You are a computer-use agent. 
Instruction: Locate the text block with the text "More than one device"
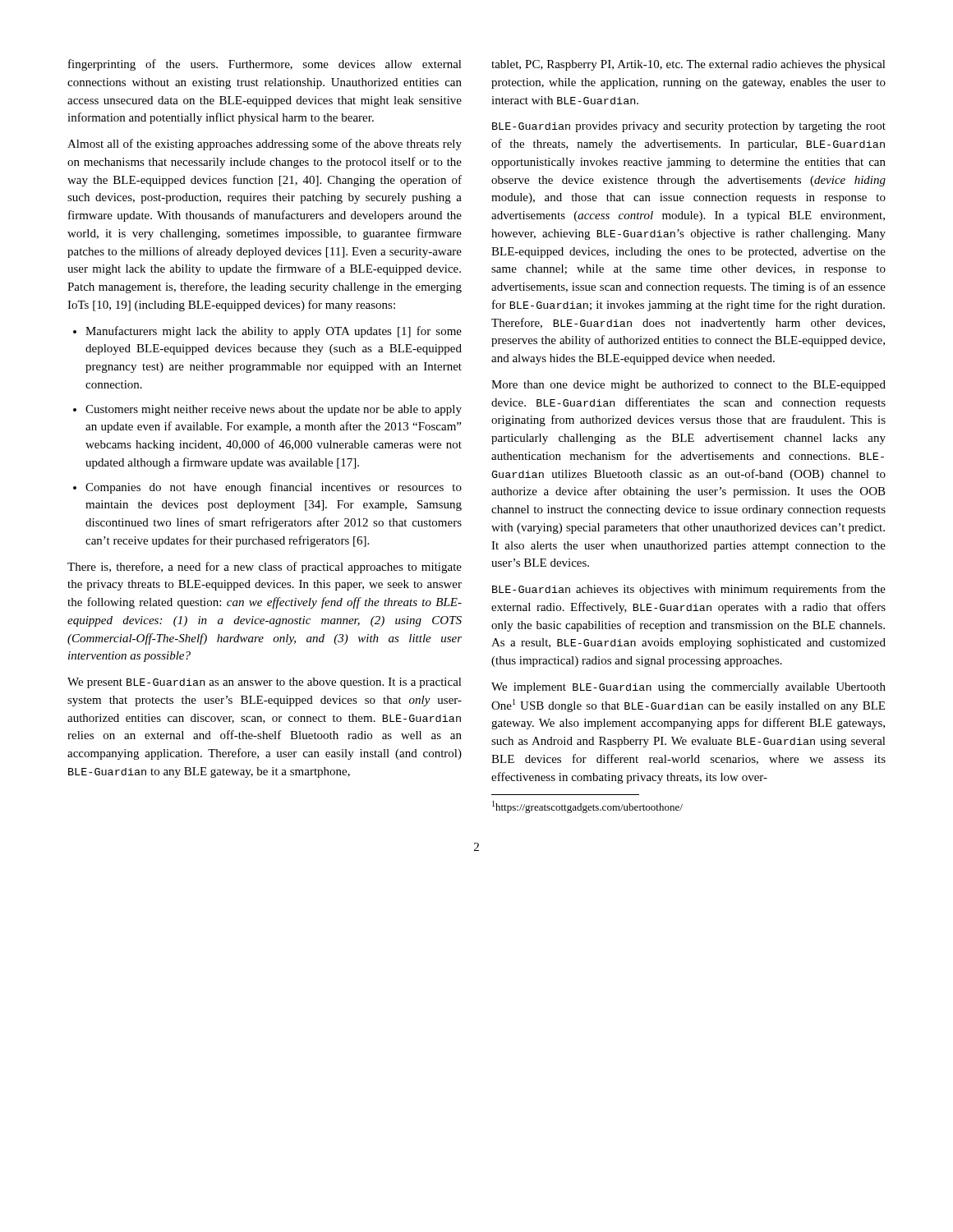[x=688, y=474]
